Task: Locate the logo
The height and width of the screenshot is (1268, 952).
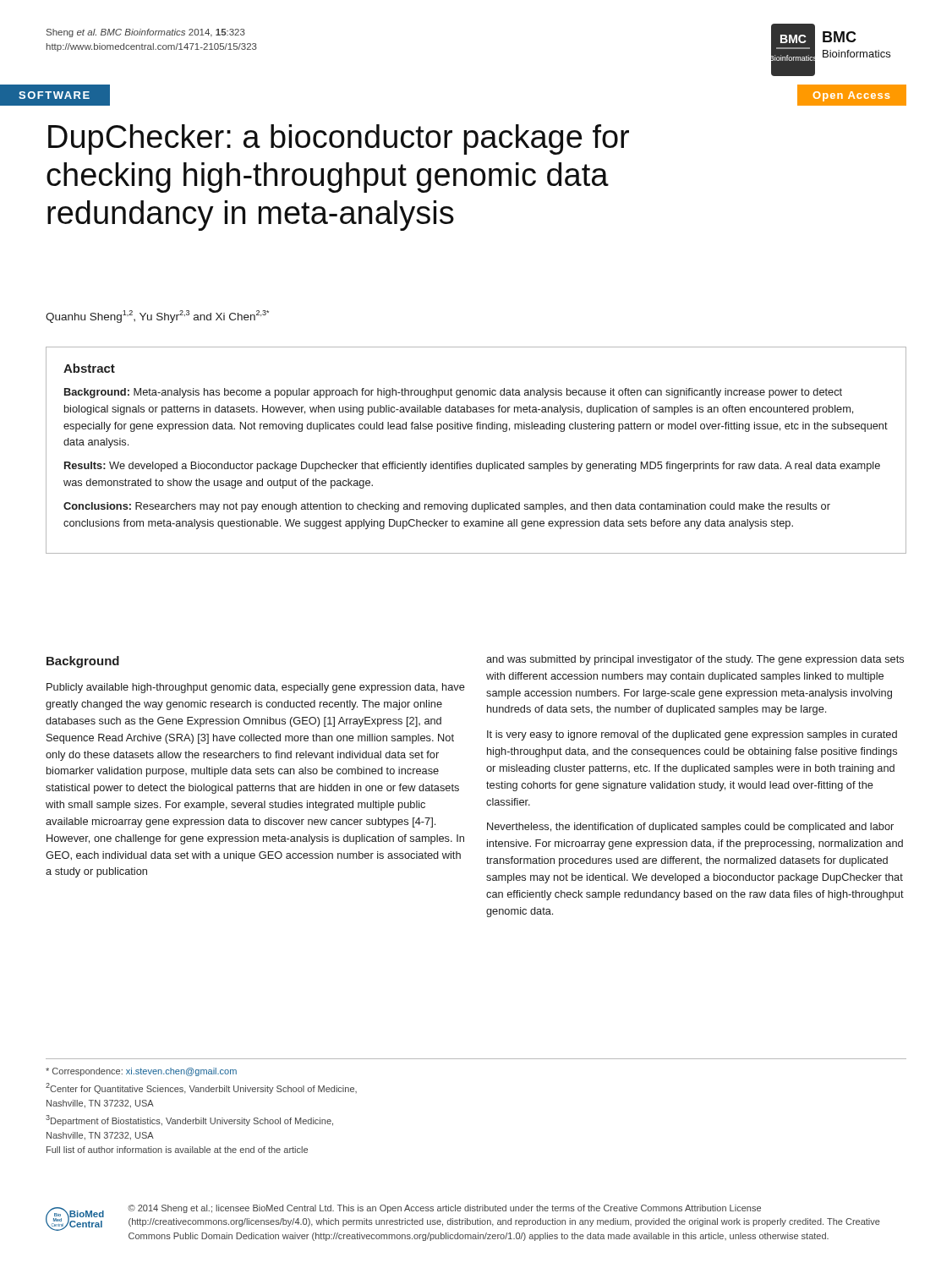Action: pos(839,51)
